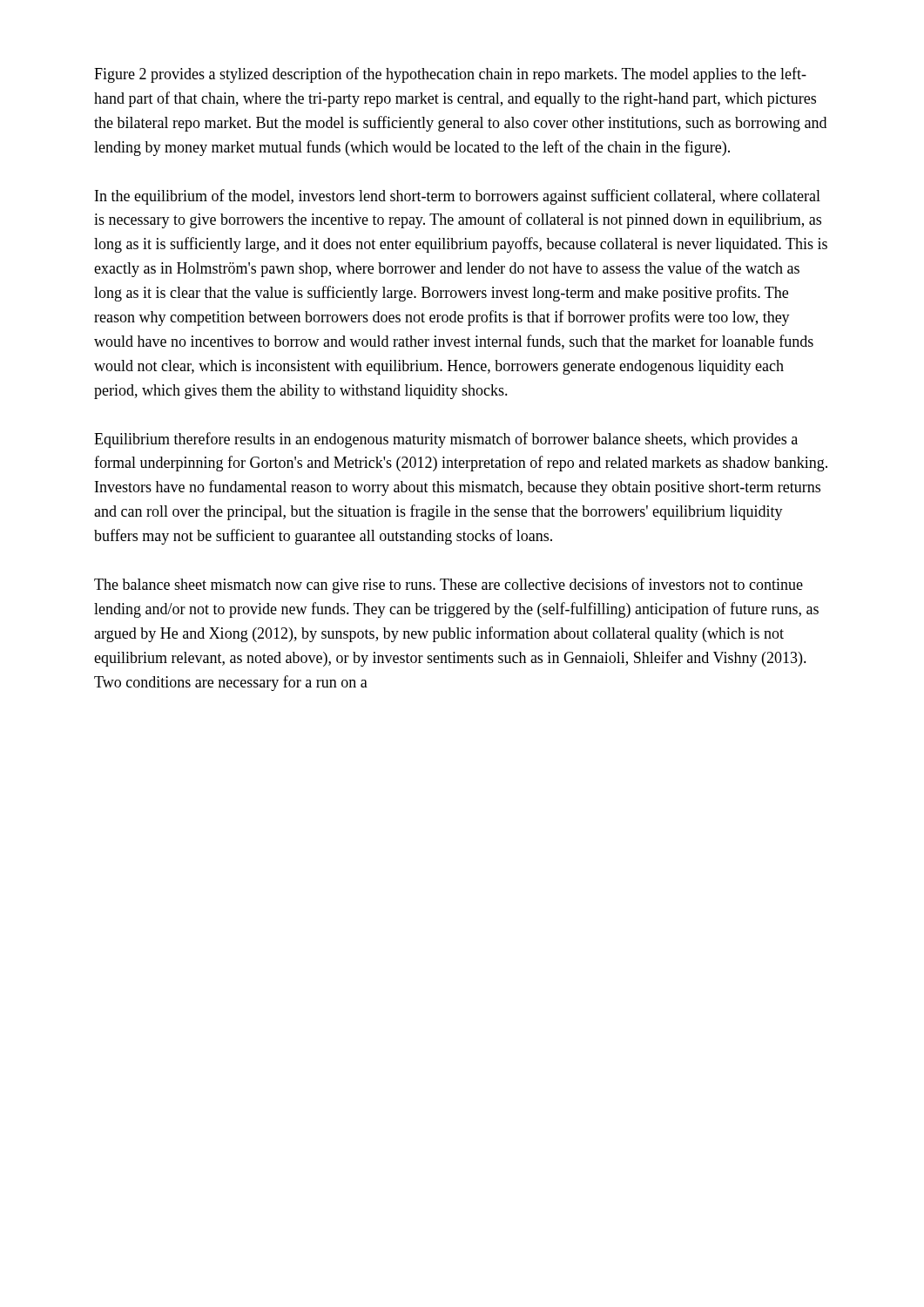Find the block on this page that starts "The balance sheet mismatch now can give rise"
The image size is (924, 1307).
point(457,633)
